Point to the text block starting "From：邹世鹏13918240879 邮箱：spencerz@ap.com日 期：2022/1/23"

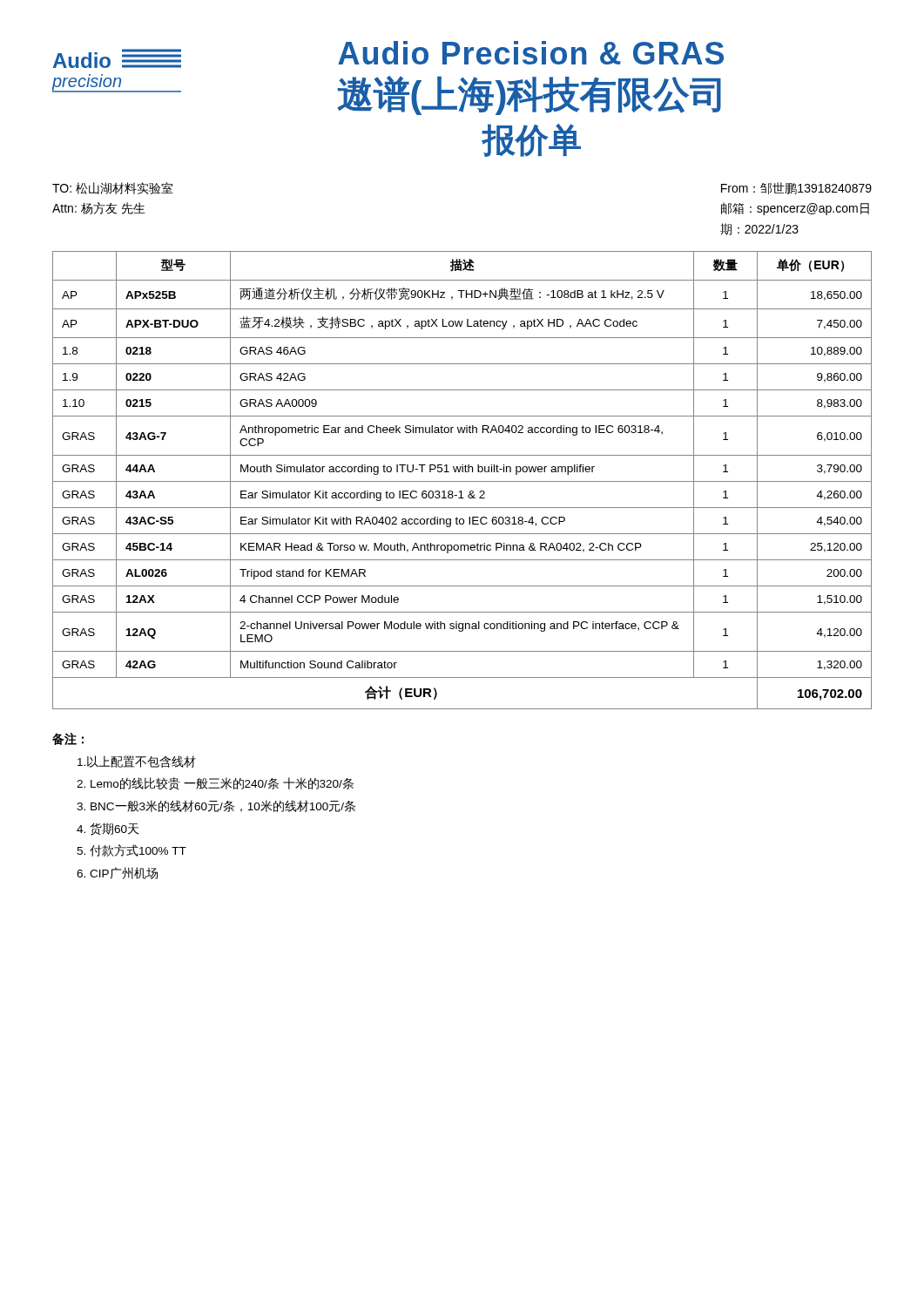tap(796, 209)
